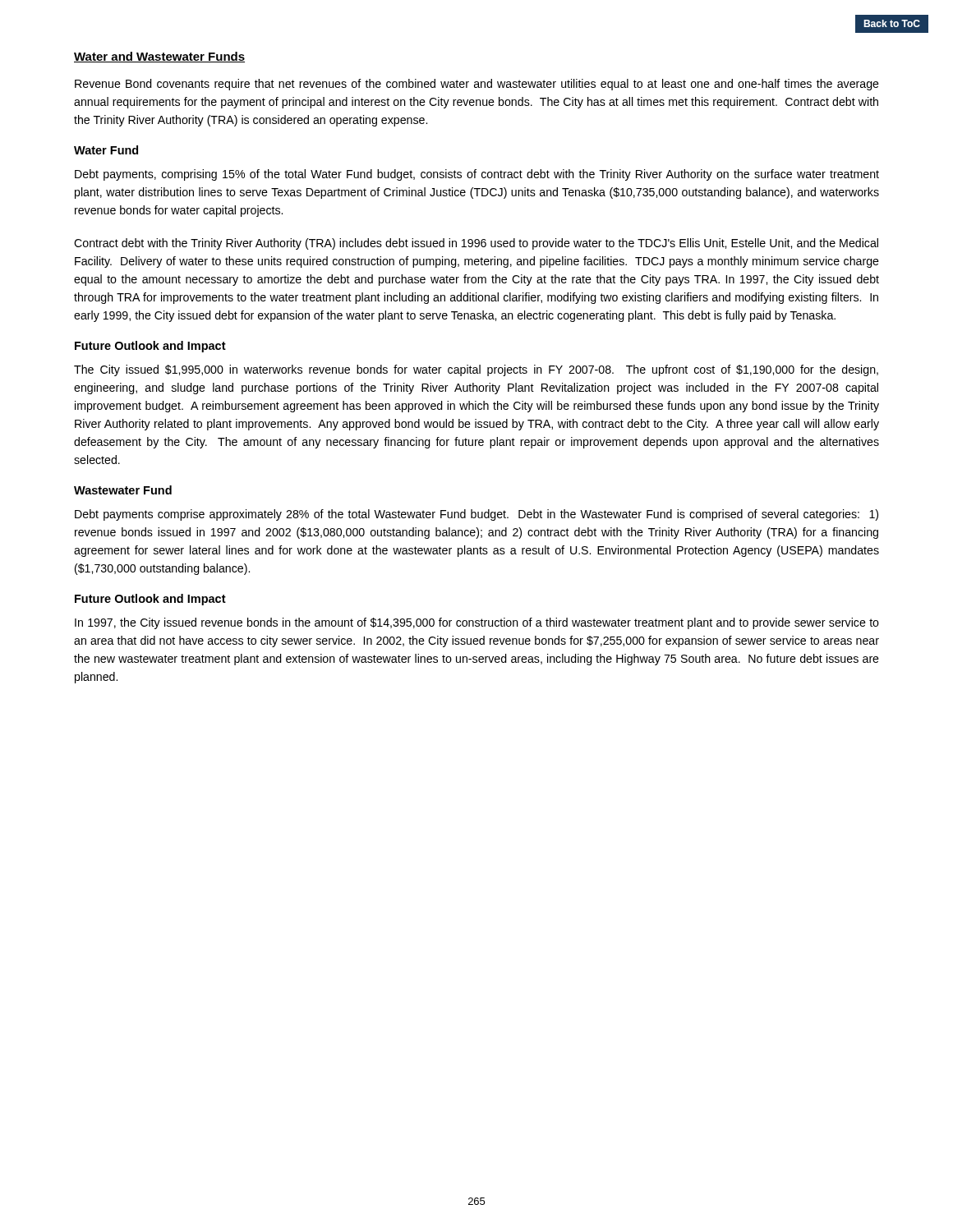Click on the section header containing "Wastewater Fund"
The width and height of the screenshot is (953, 1232).
tap(123, 490)
